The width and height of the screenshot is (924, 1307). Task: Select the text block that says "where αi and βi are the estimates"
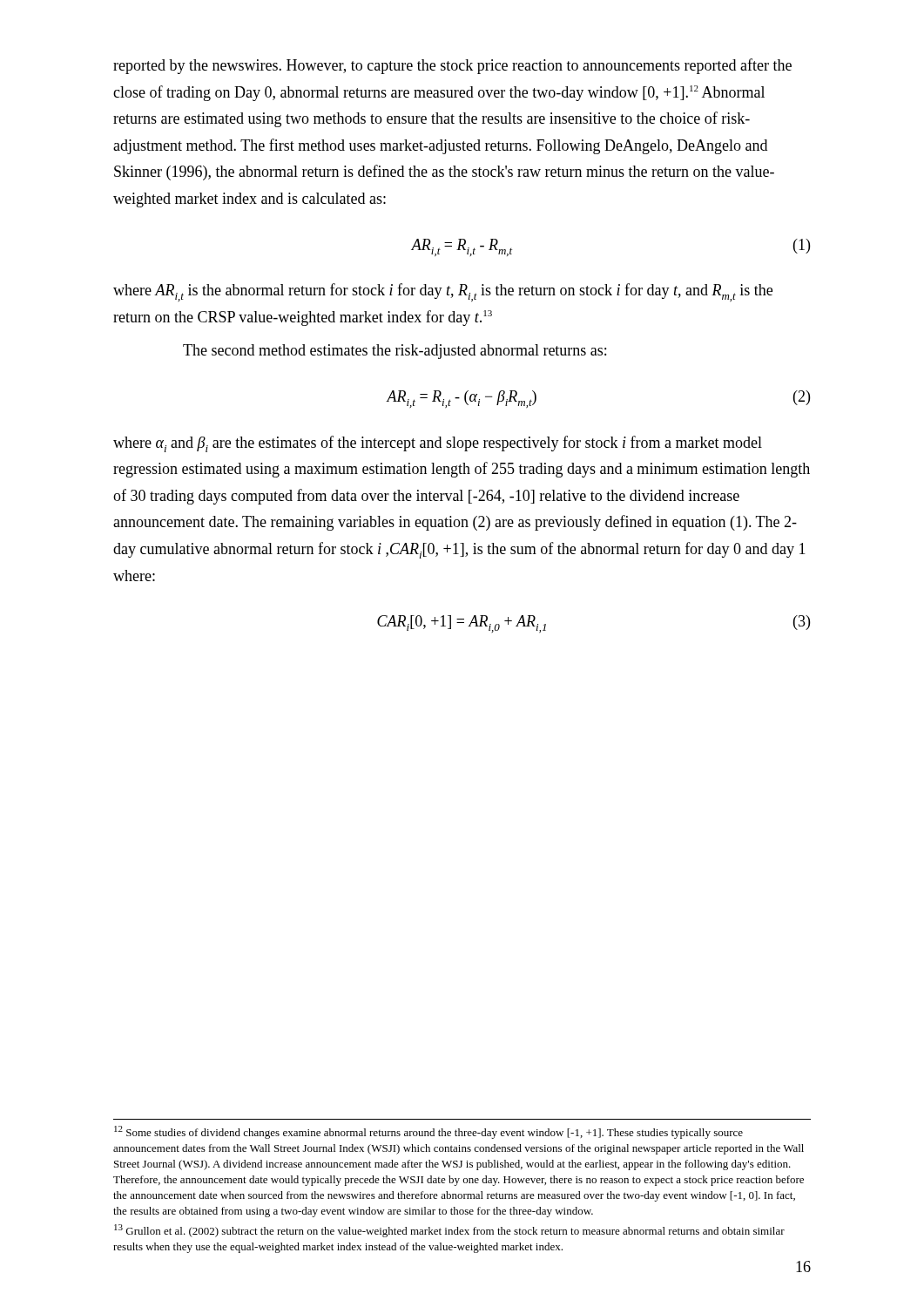462,509
